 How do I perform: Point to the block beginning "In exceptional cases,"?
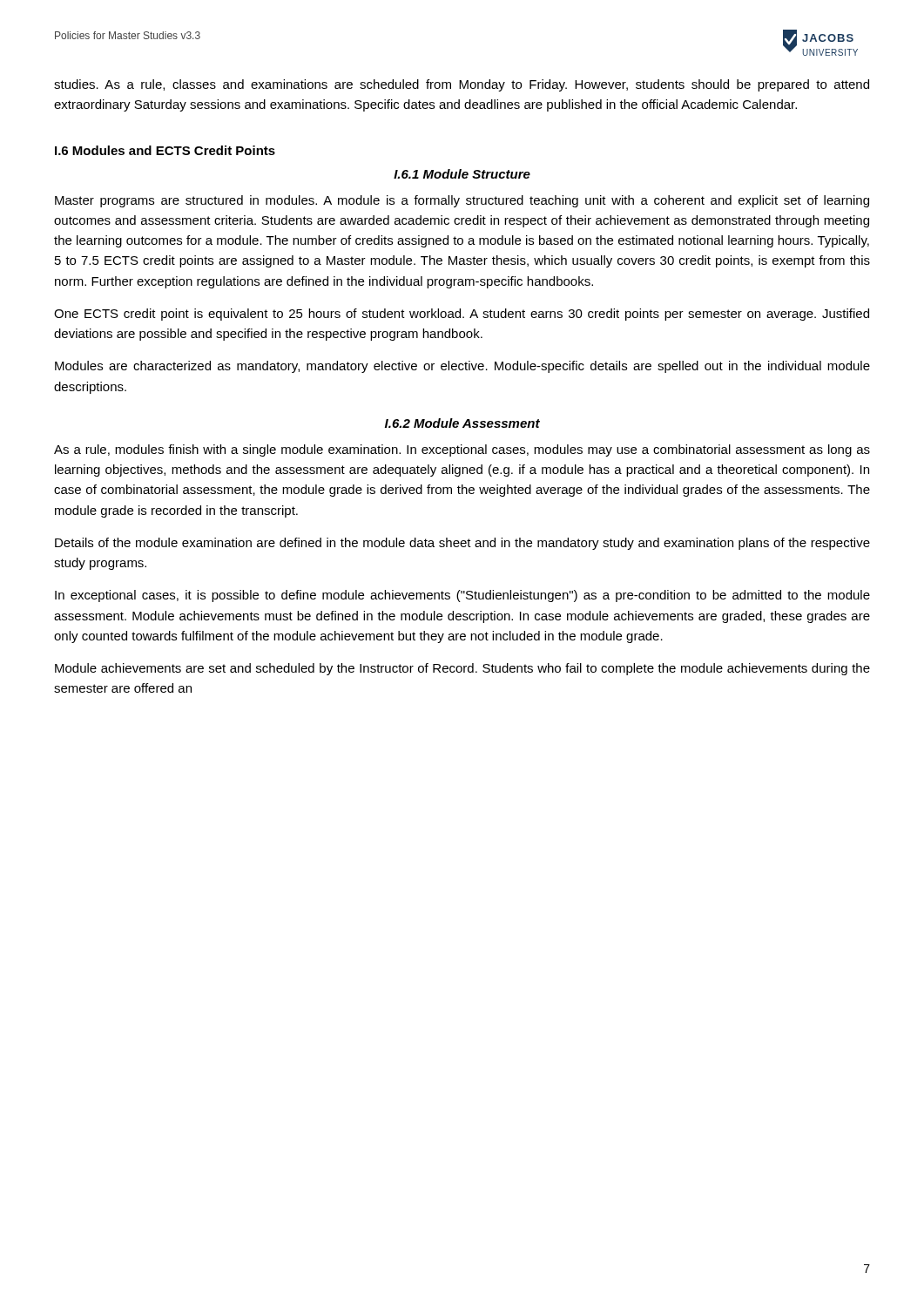point(462,615)
